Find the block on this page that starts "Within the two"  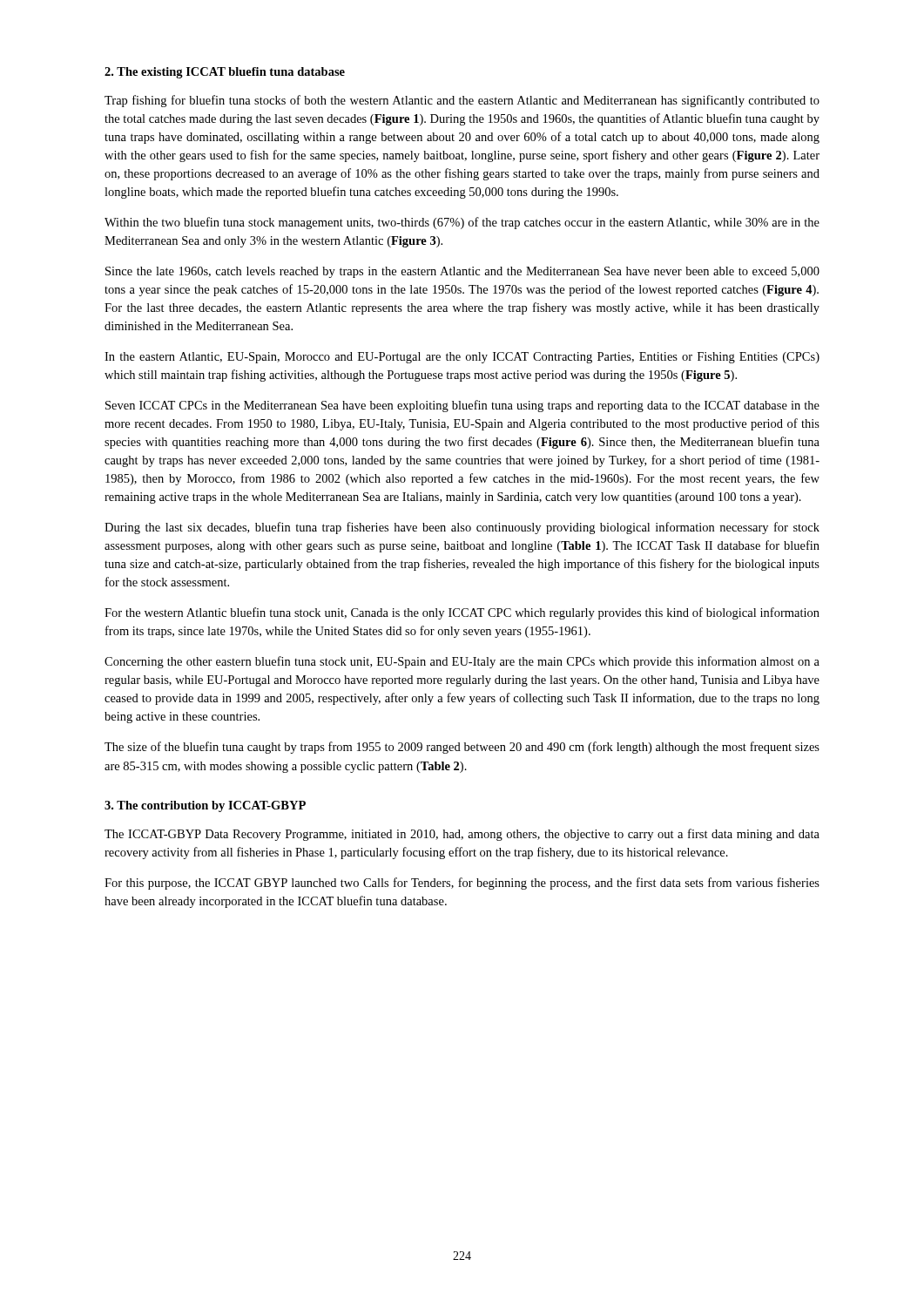click(462, 231)
